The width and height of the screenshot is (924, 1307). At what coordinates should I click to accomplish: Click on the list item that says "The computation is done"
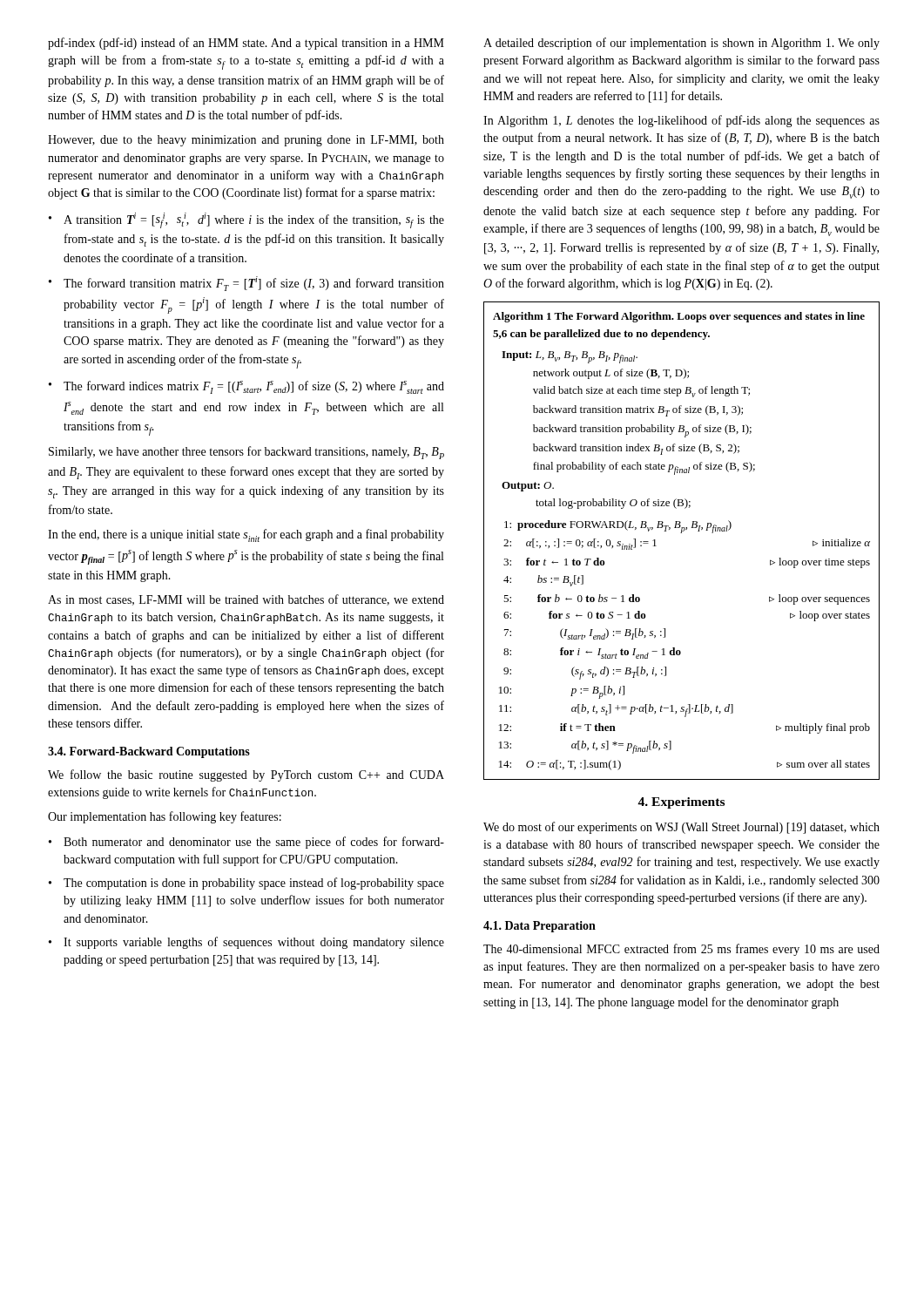coord(254,901)
